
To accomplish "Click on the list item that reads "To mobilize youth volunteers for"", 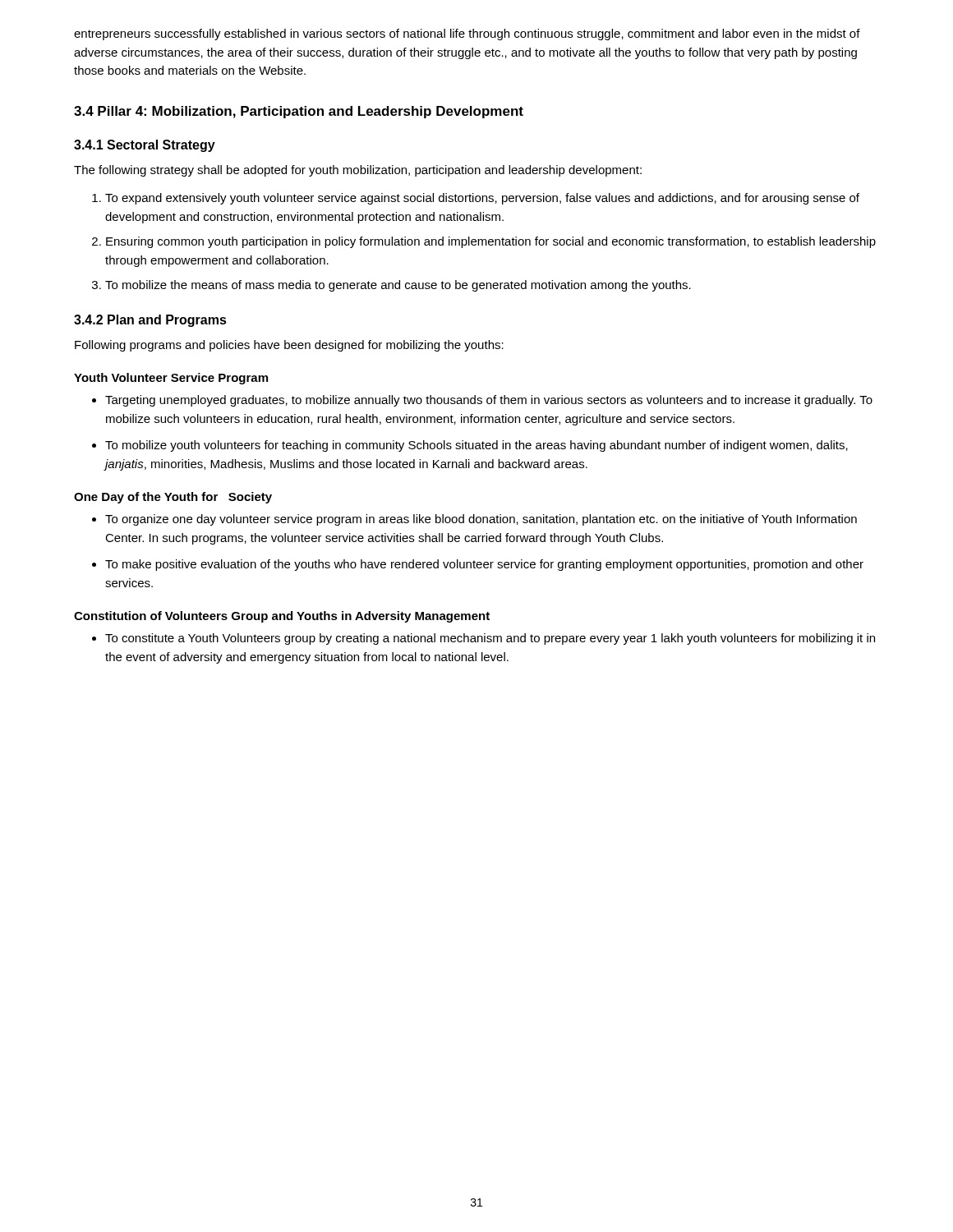I will (x=492, y=455).
